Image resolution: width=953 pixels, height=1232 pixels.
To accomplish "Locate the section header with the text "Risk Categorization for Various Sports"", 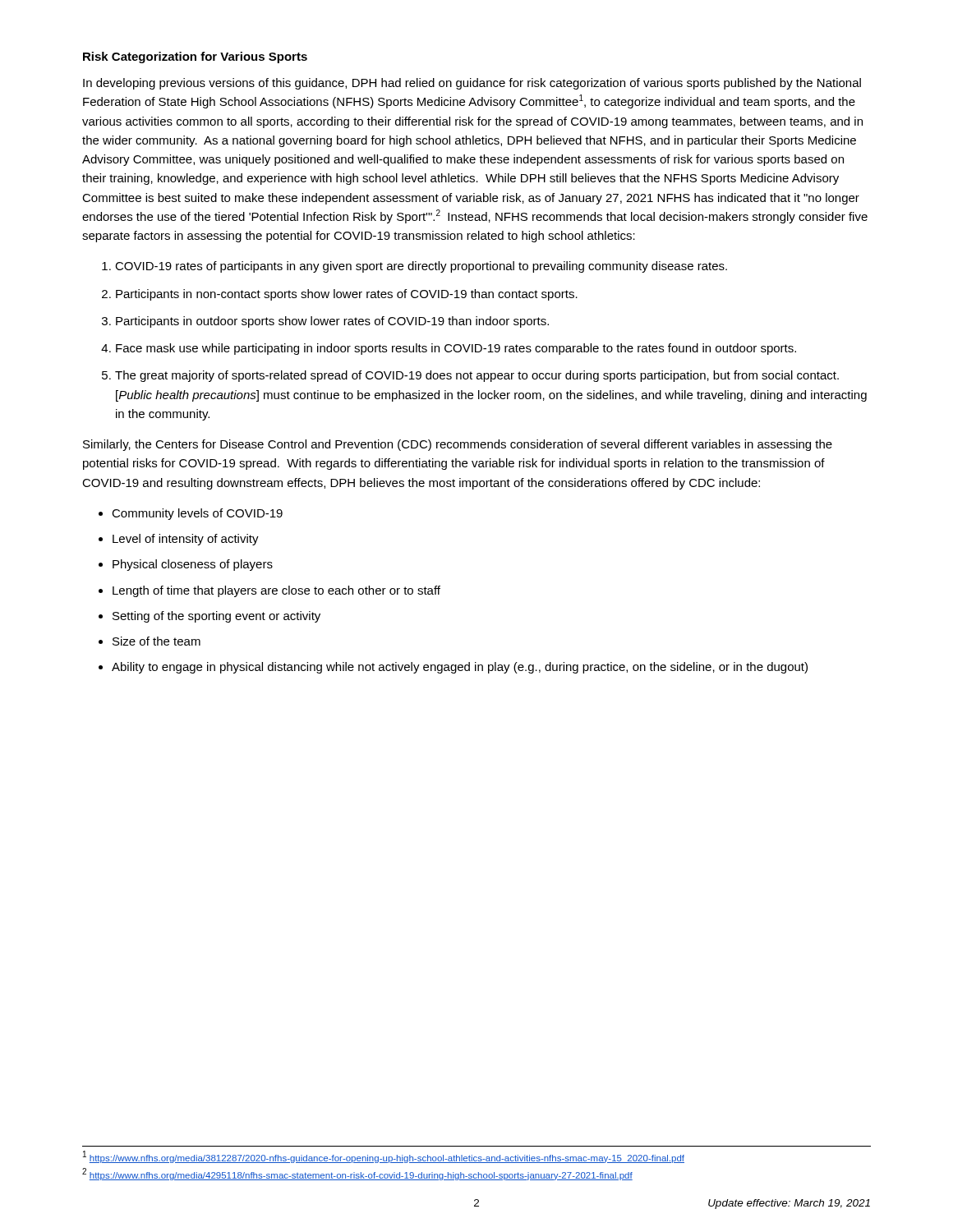I will 195,56.
